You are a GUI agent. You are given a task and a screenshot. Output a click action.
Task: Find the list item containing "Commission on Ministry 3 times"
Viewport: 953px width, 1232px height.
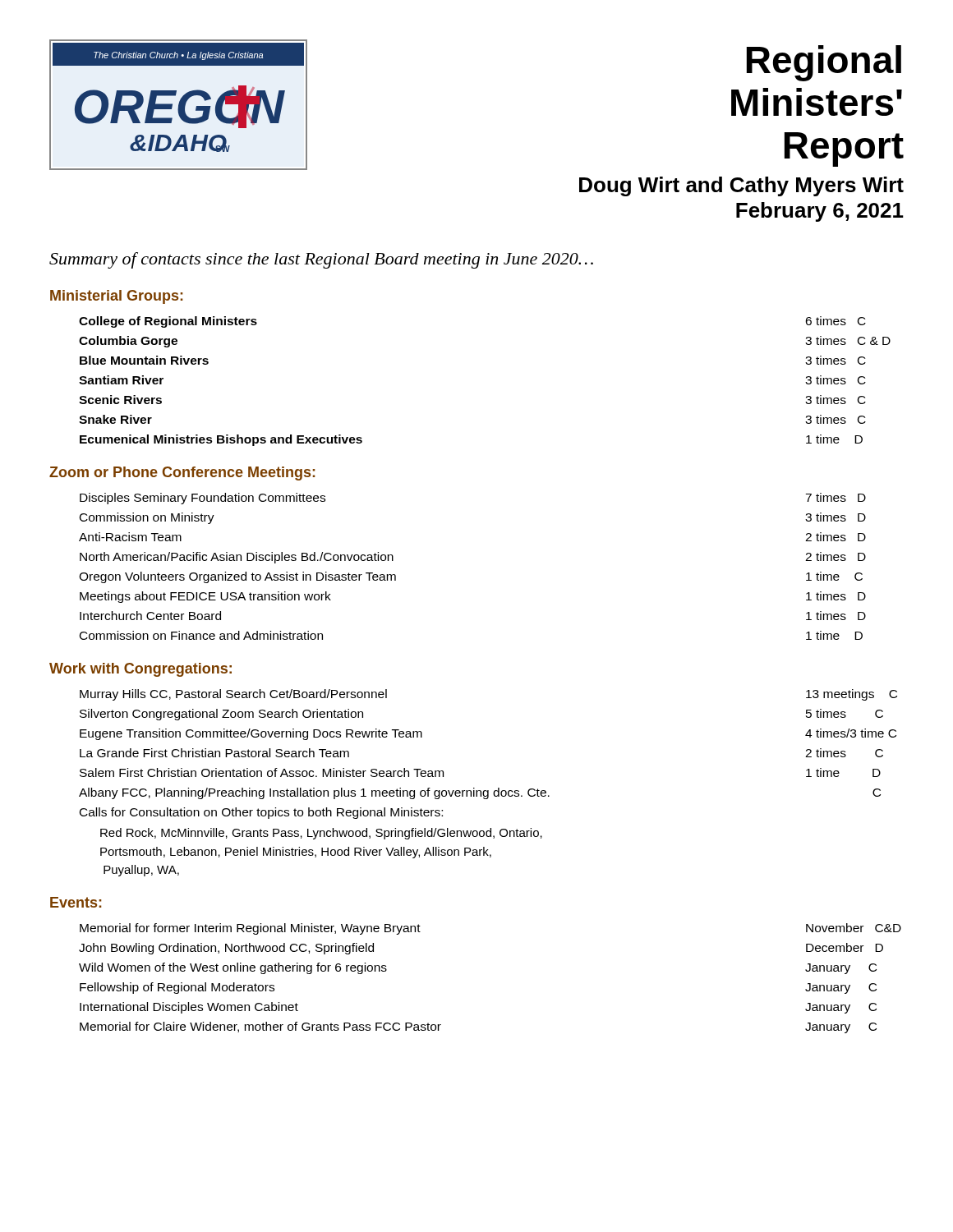pyautogui.click(x=144, y=517)
